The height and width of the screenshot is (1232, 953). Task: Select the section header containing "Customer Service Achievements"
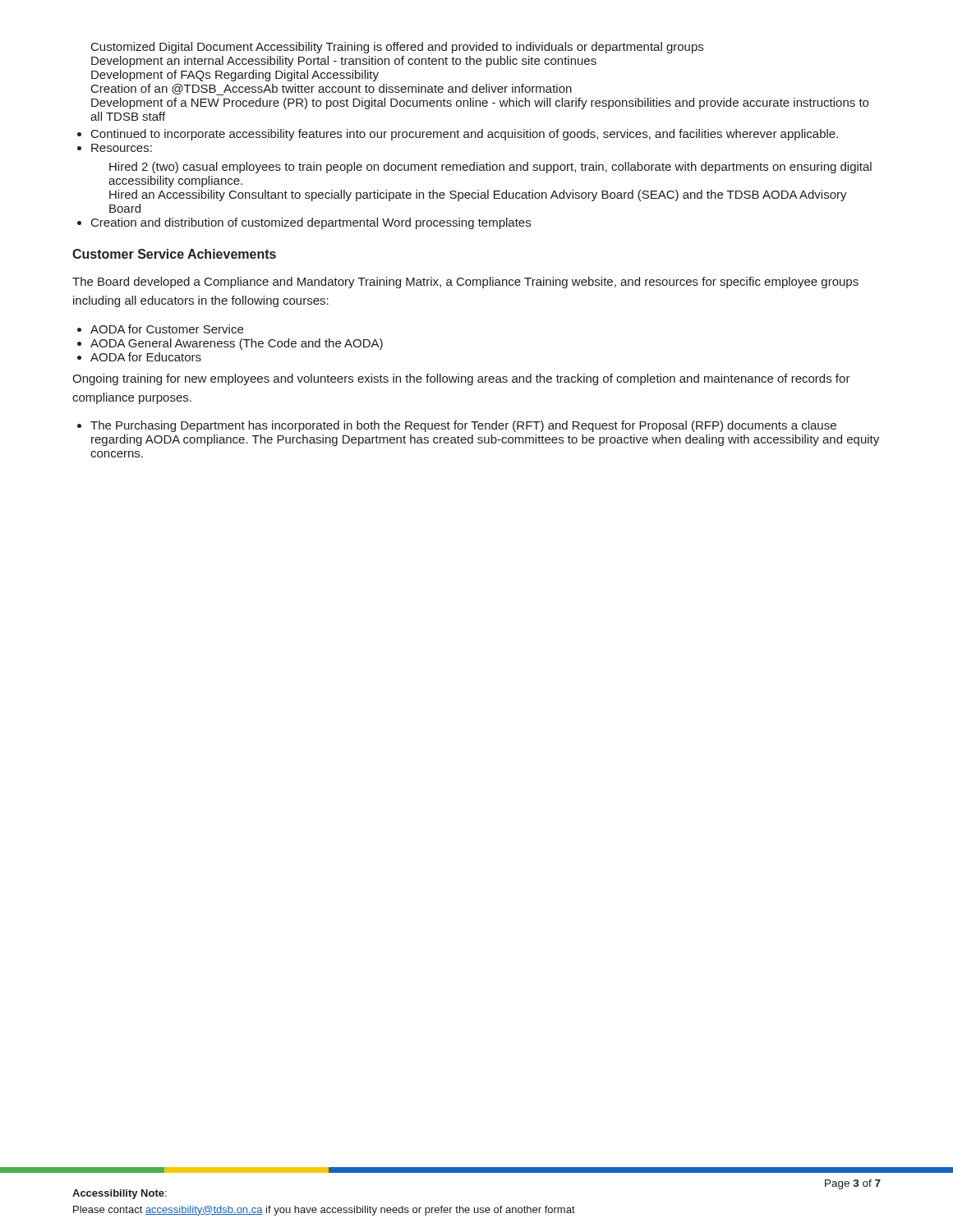(174, 254)
